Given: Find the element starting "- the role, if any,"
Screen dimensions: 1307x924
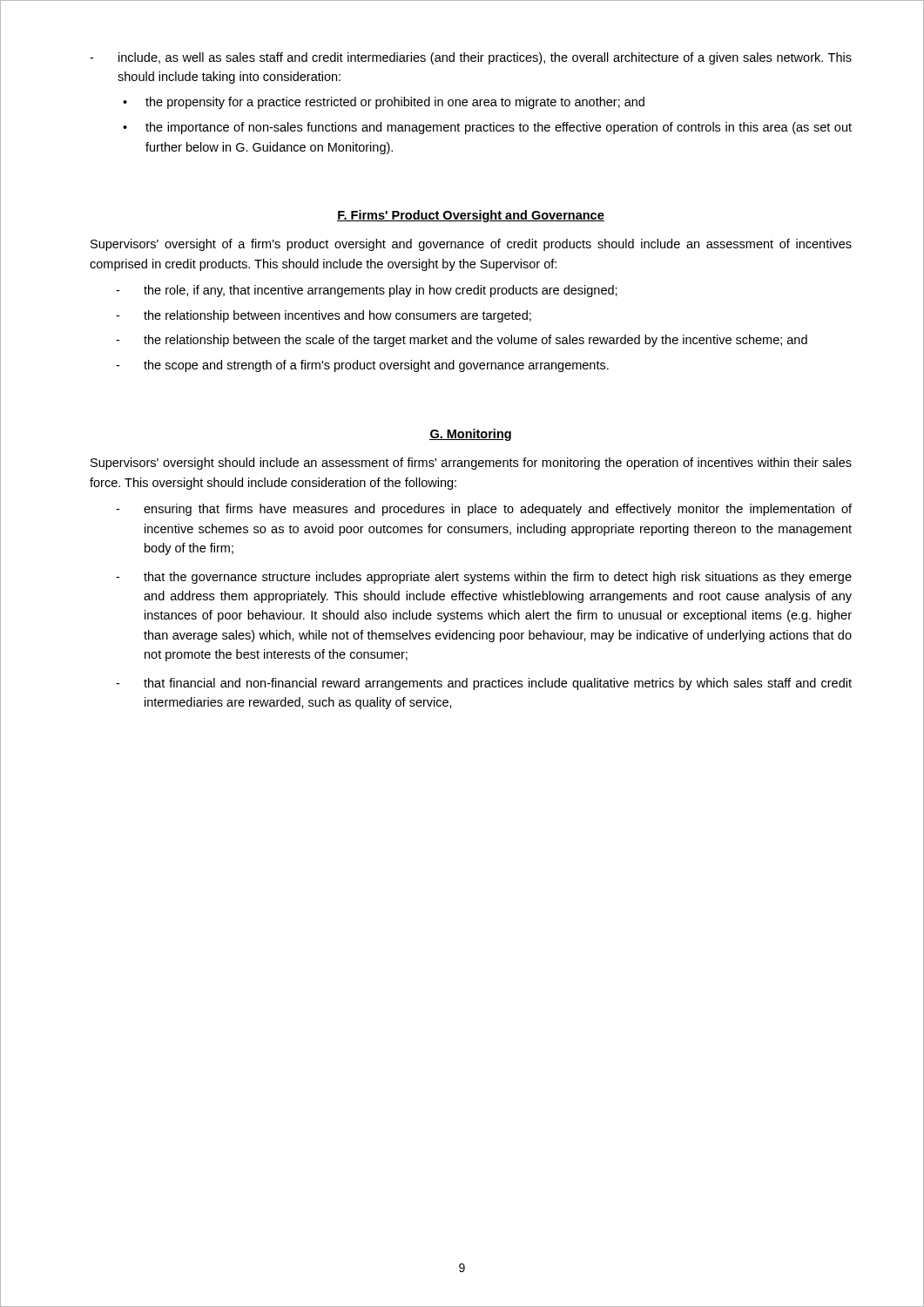Looking at the screenshot, I should pos(484,291).
